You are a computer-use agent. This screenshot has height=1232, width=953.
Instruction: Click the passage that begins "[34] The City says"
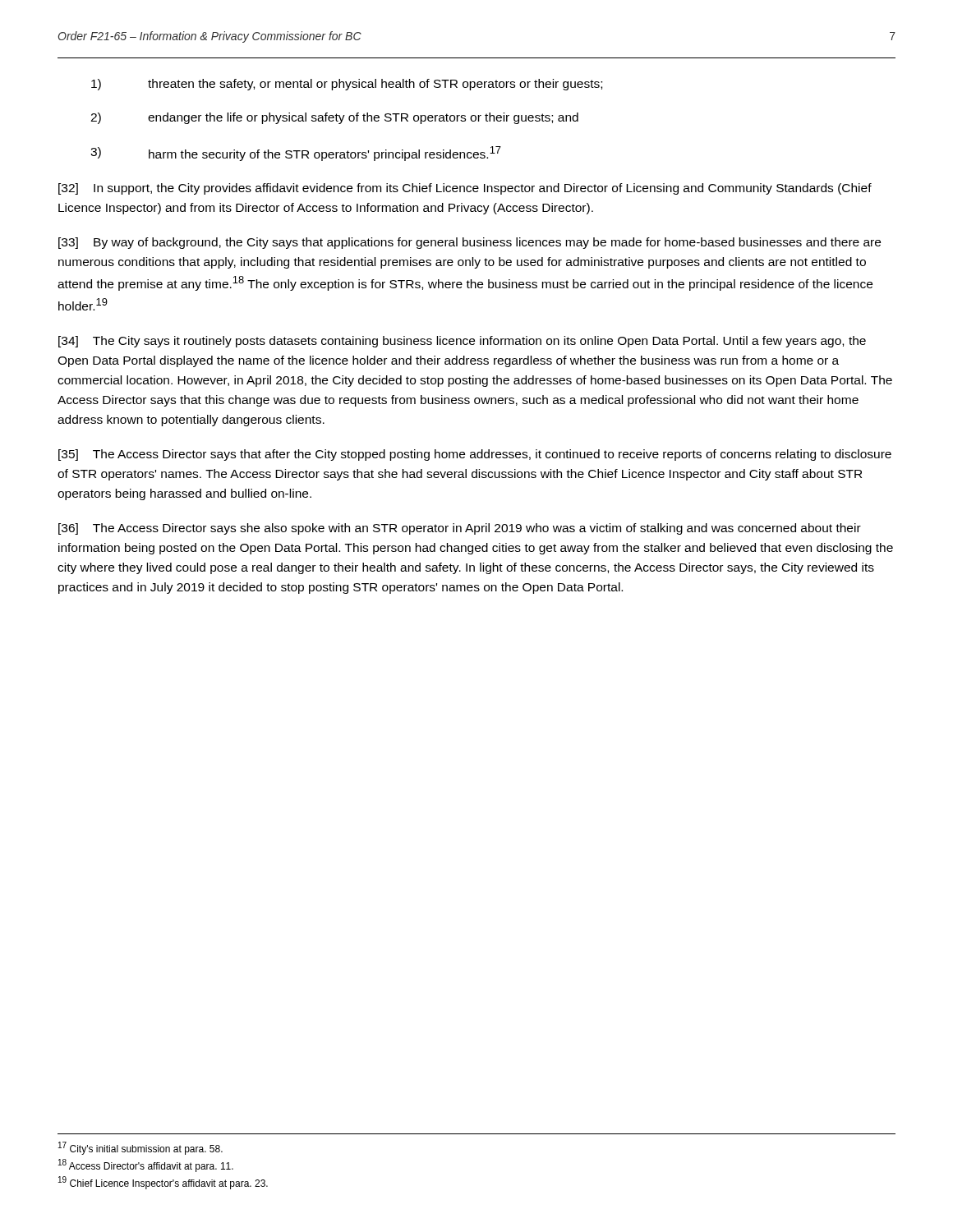(x=475, y=380)
